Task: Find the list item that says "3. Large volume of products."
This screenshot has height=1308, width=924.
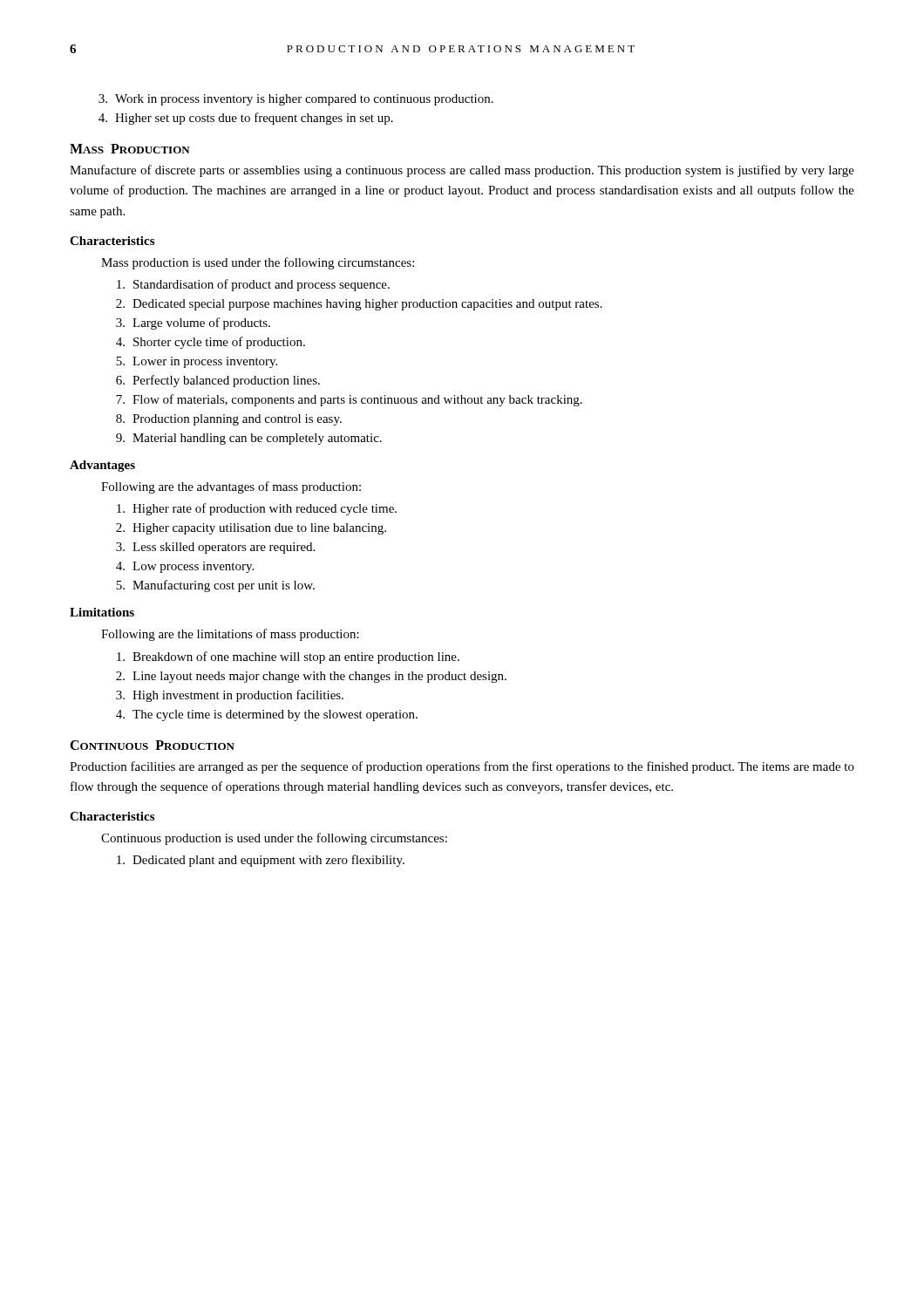Action: (186, 323)
